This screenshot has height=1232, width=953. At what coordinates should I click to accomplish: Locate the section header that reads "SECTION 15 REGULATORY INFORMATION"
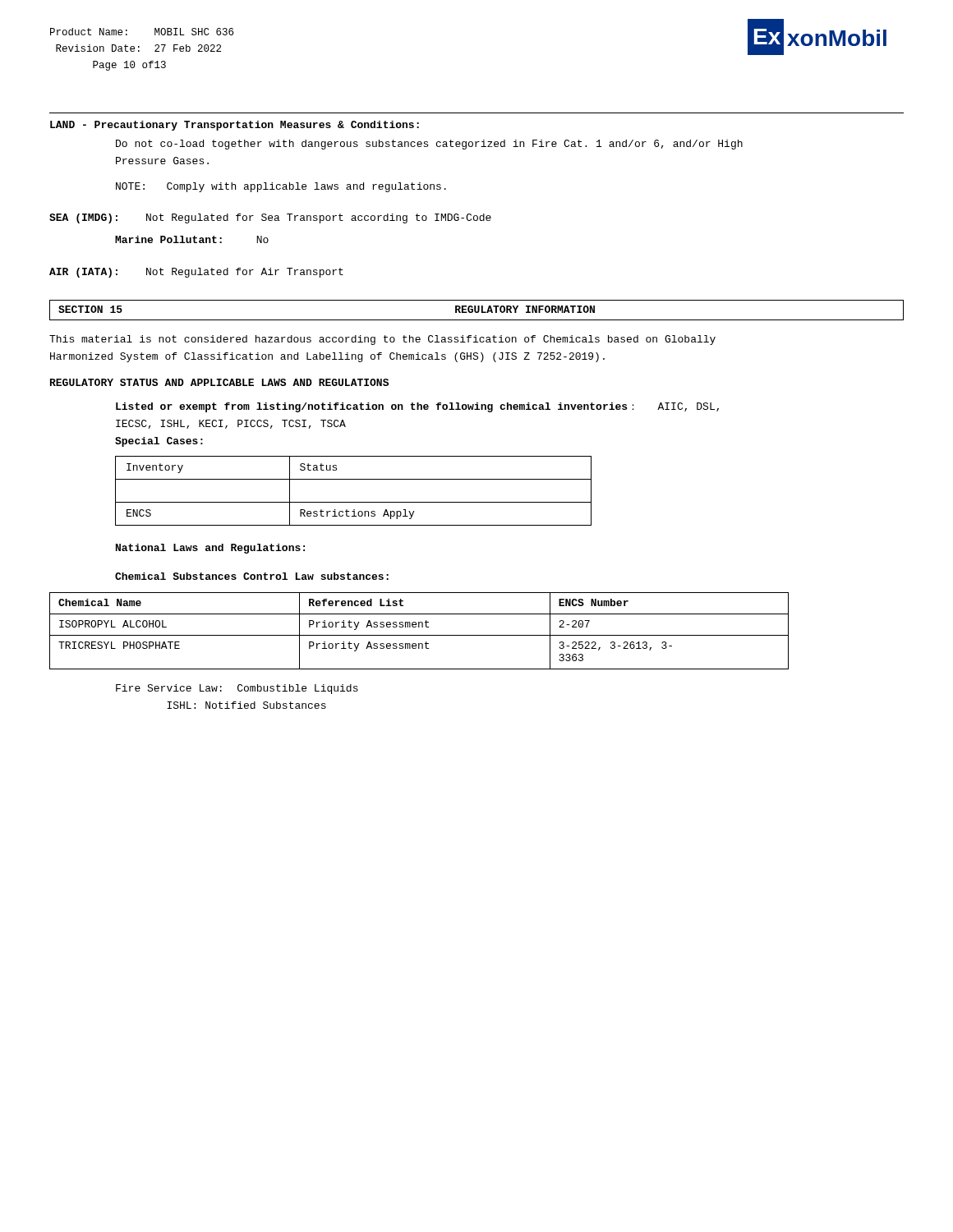pyautogui.click(x=476, y=310)
